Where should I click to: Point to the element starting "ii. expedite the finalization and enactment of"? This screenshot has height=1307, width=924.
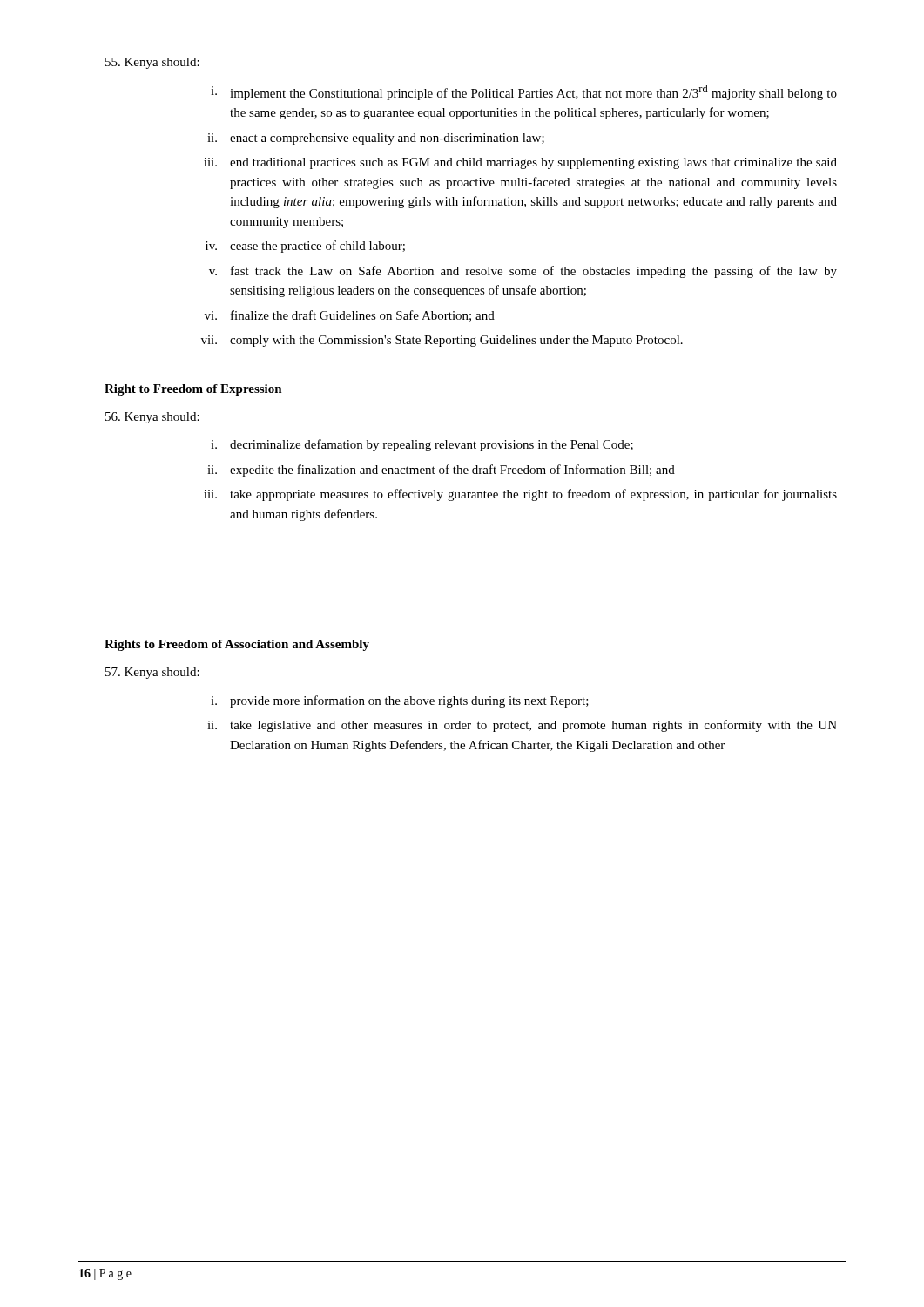click(x=506, y=469)
